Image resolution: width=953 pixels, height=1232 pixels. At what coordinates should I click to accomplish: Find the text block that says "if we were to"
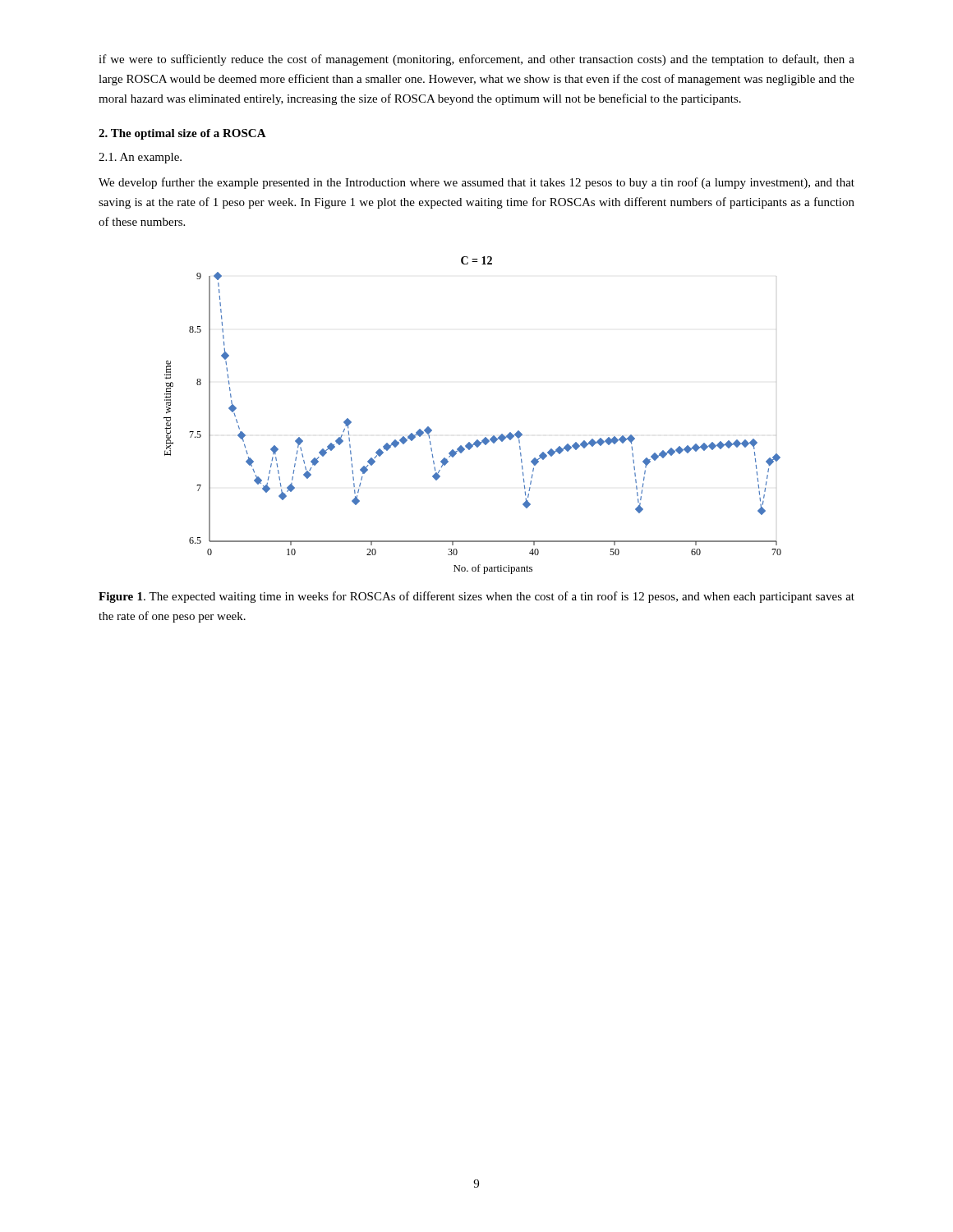click(x=476, y=79)
